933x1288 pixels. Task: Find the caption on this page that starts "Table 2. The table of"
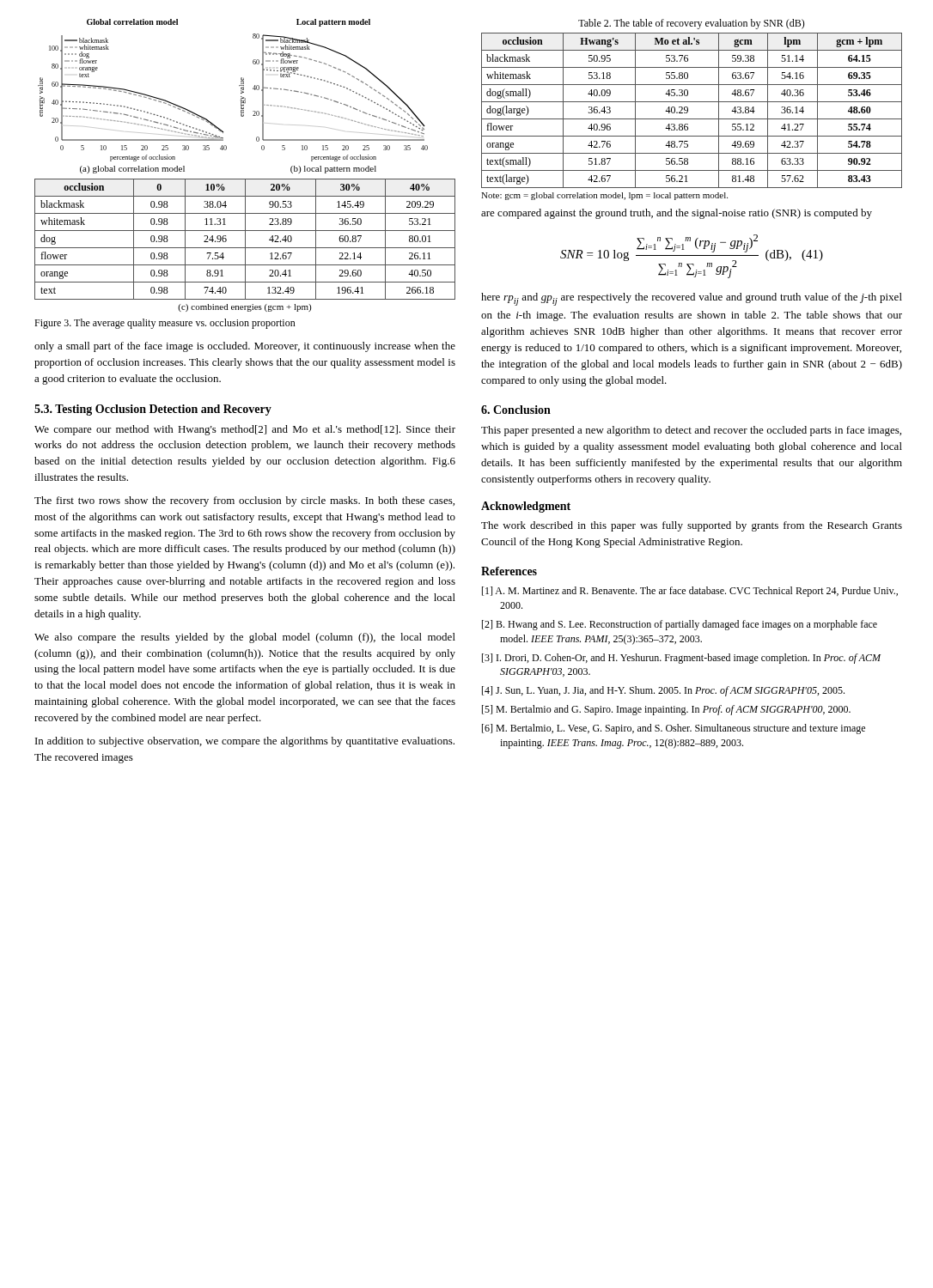click(692, 23)
